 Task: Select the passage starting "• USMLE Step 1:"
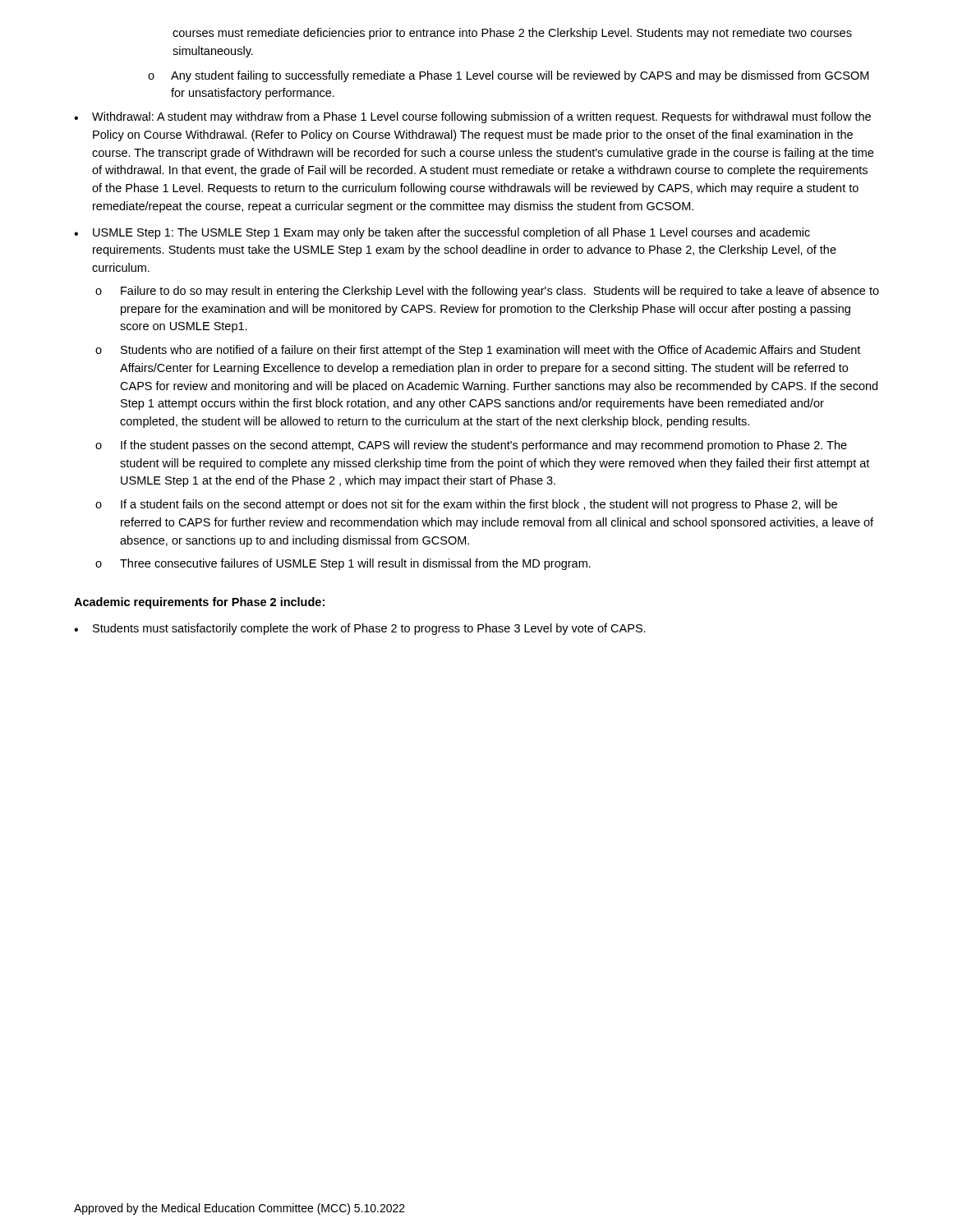476,401
